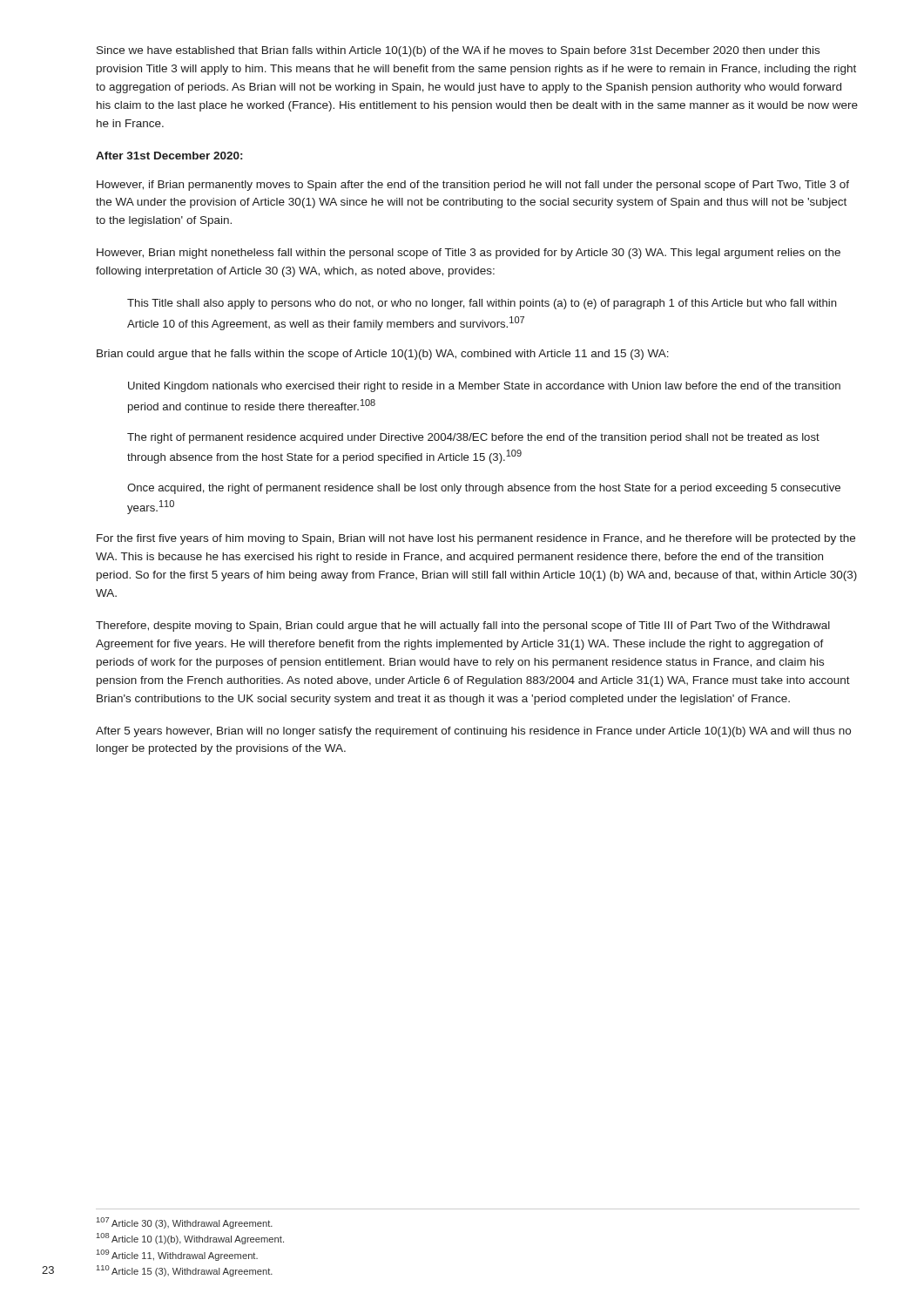Click on the block starting "For the first five years of him moving"
The width and height of the screenshot is (924, 1307).
point(477,566)
